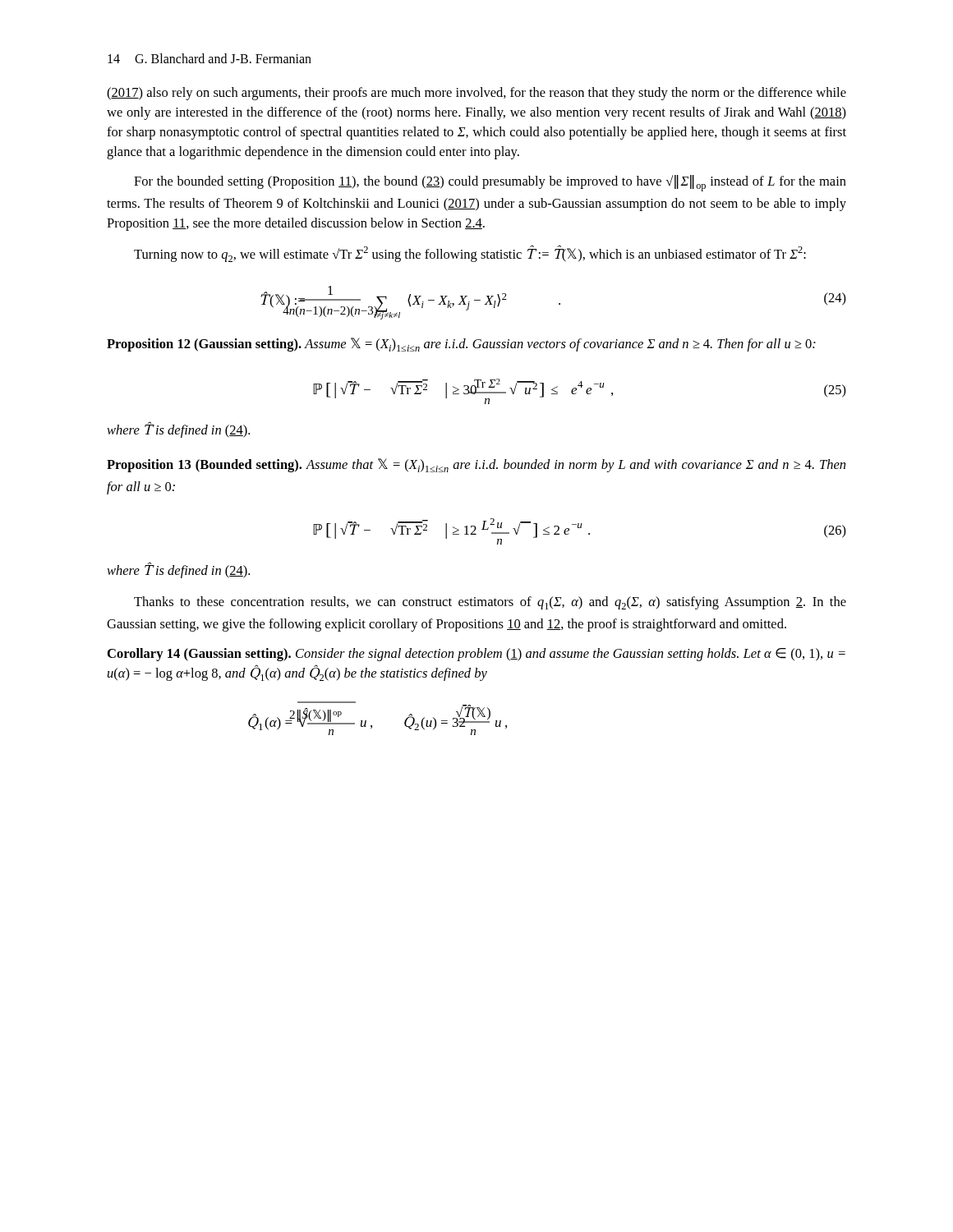Find the text block that reads "Proposition 12 (Gaussian setting). Assume"
Image resolution: width=953 pixels, height=1232 pixels.
coord(476,345)
